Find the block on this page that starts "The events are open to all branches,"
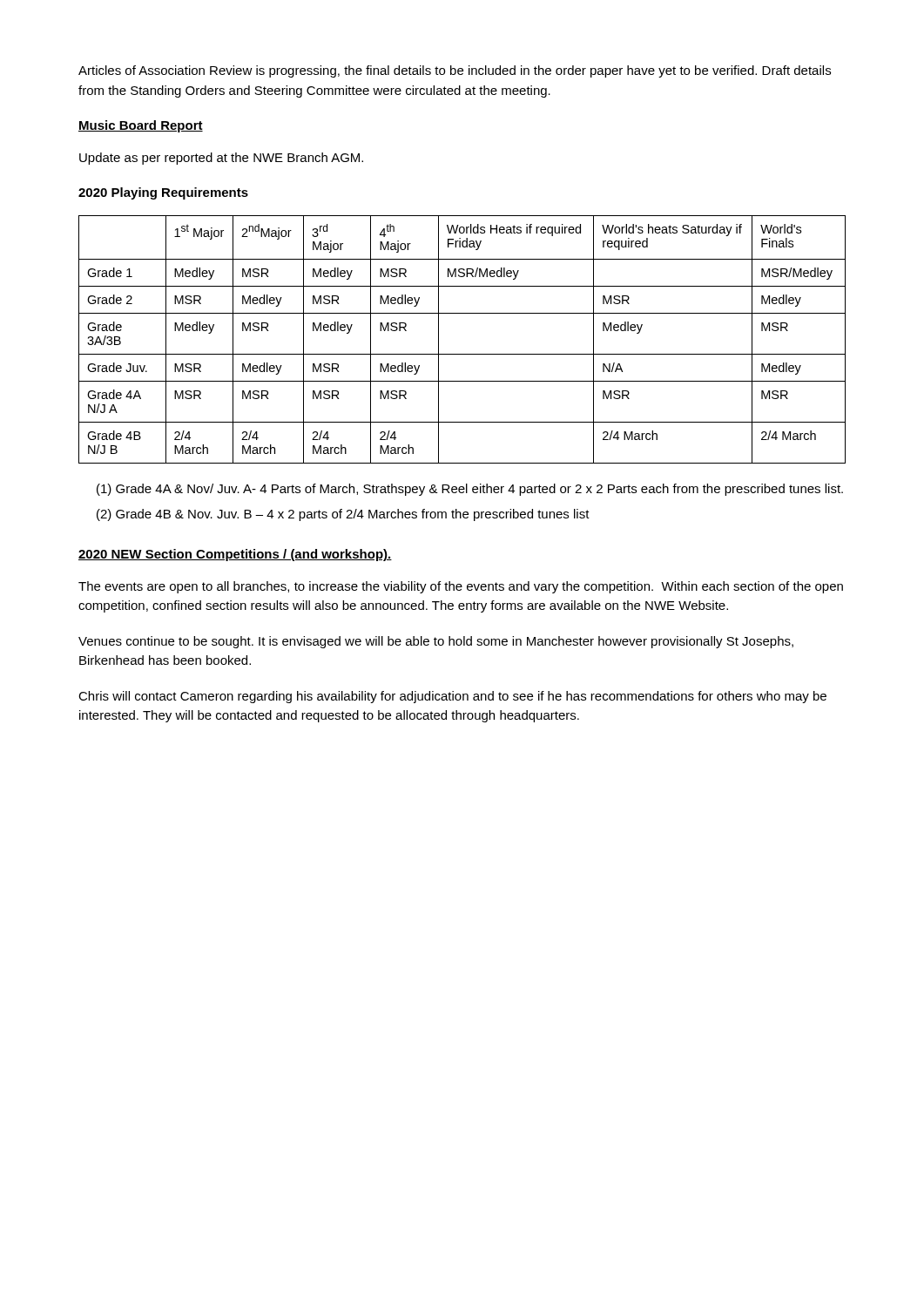924x1307 pixels. 461,596
